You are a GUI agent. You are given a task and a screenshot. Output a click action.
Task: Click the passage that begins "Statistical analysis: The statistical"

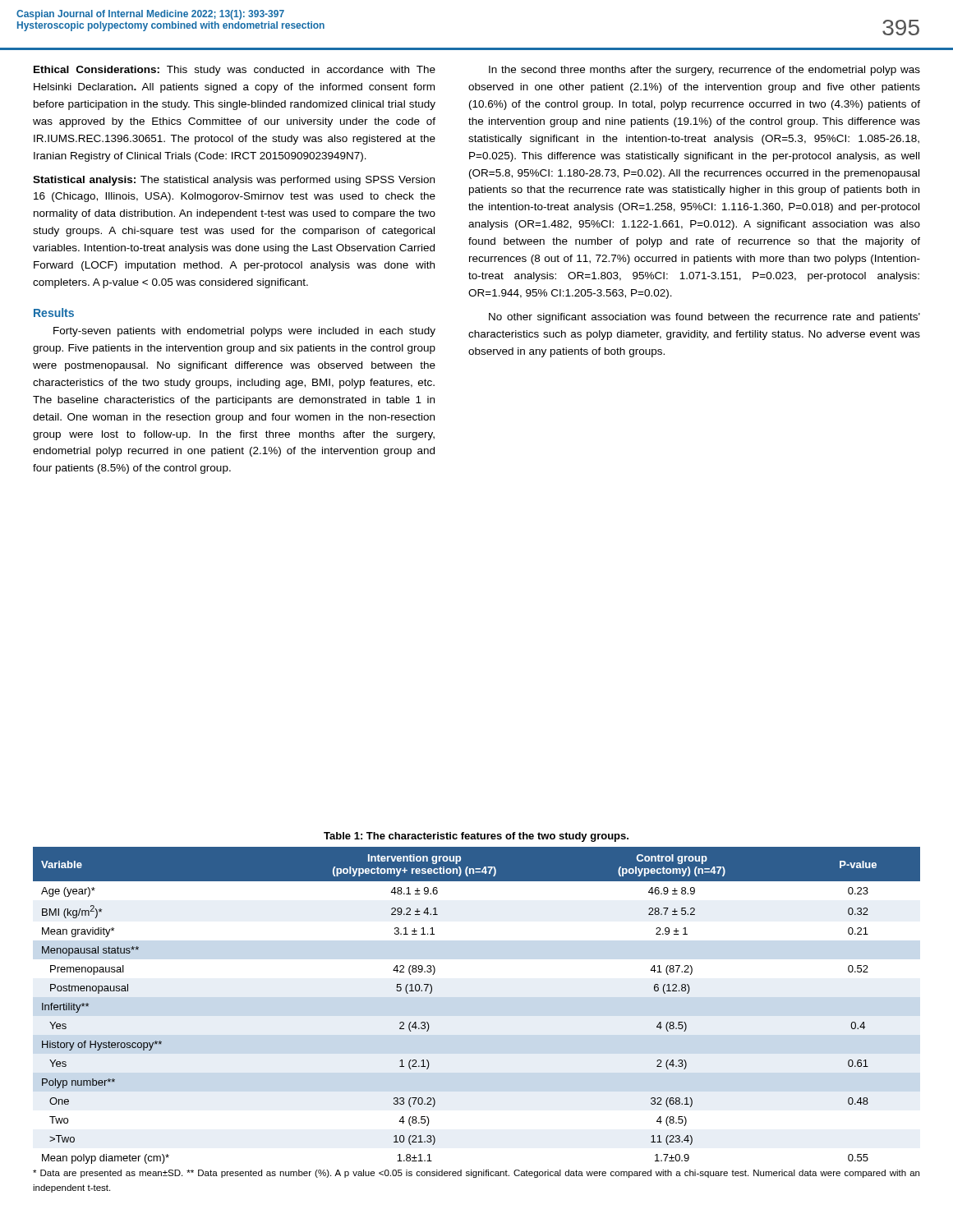(234, 231)
